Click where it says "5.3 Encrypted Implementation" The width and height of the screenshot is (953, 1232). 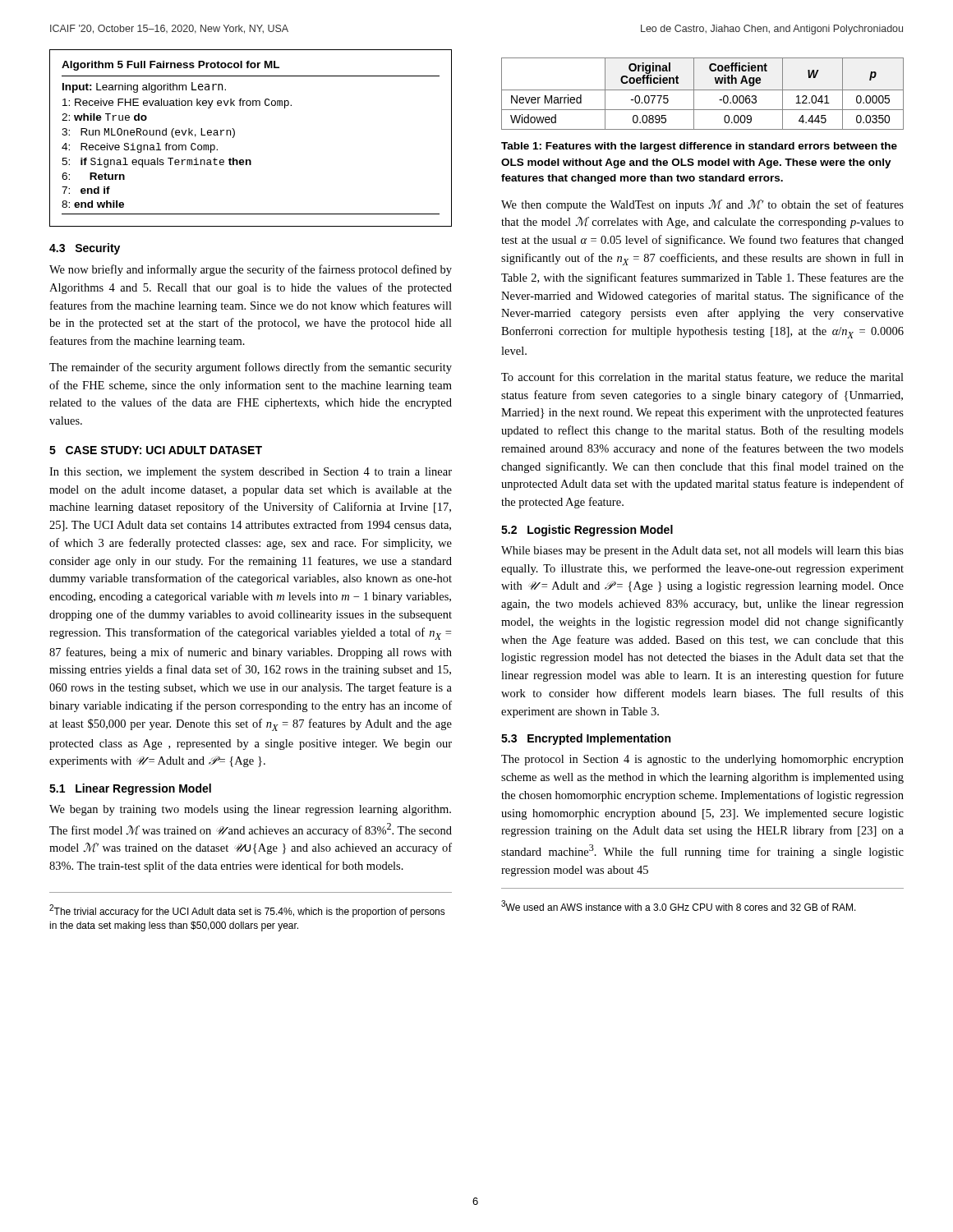[x=586, y=739]
